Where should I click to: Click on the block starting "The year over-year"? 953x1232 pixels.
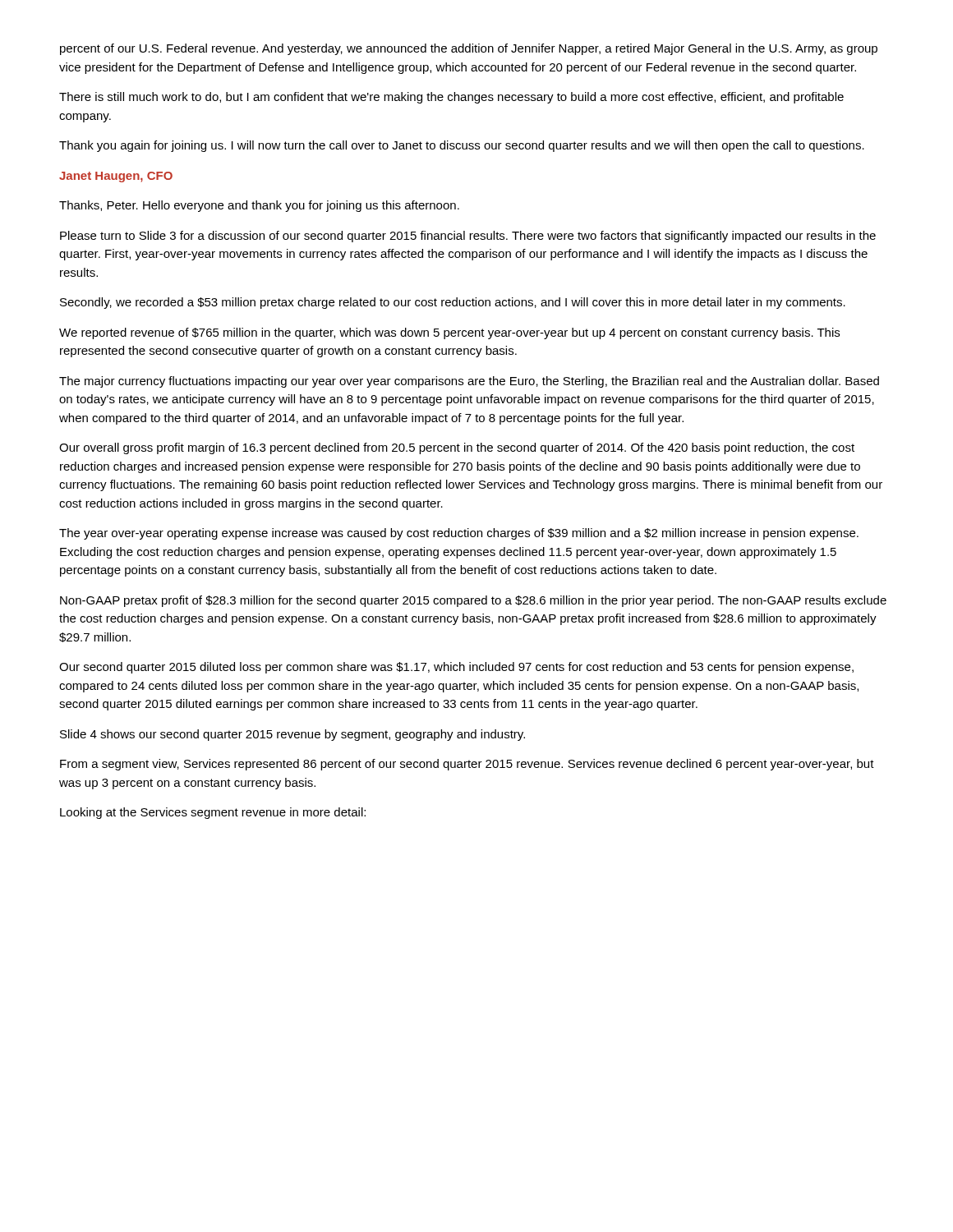pos(459,551)
